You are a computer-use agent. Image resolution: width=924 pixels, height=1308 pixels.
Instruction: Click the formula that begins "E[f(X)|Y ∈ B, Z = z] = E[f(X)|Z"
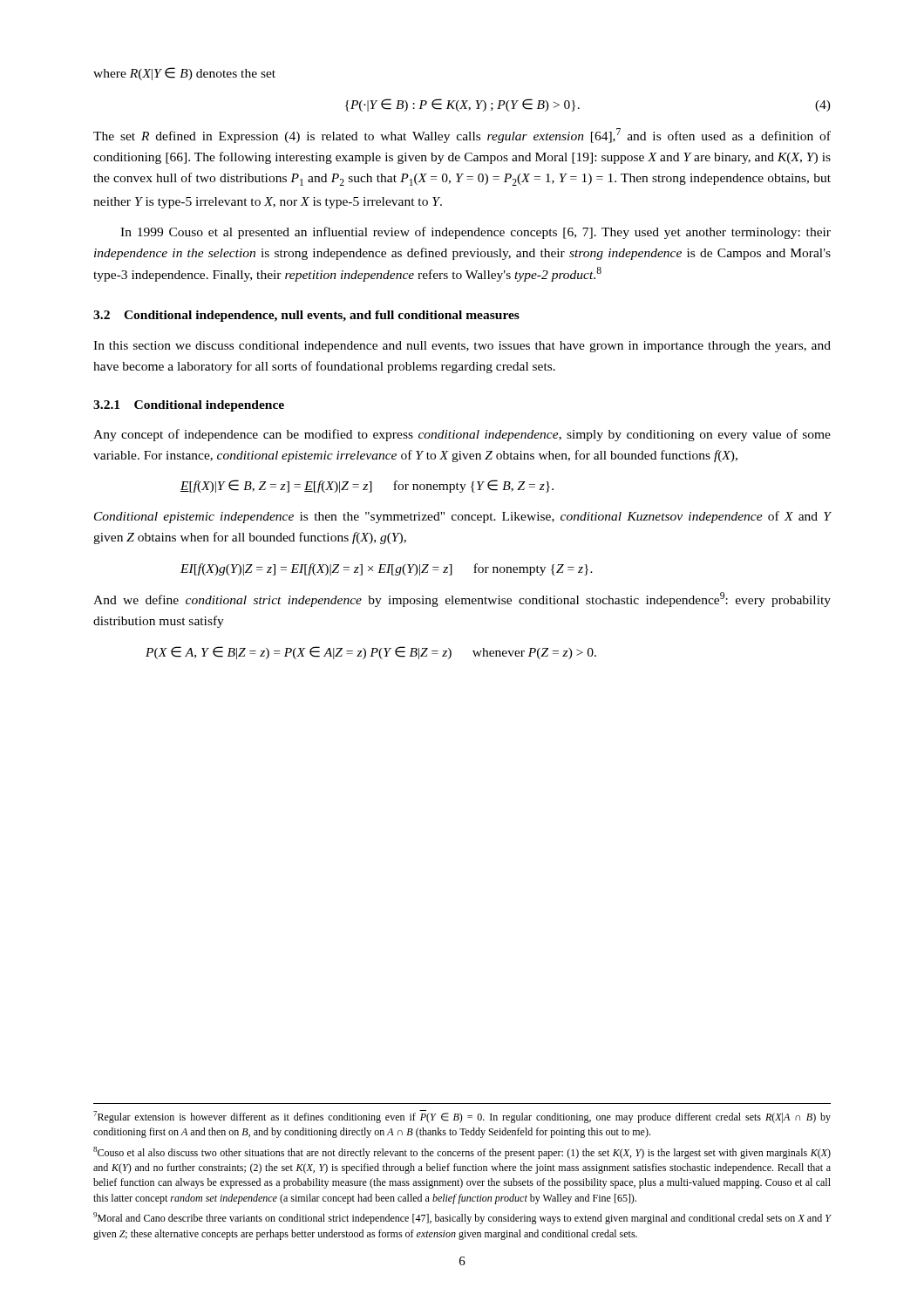coord(462,486)
